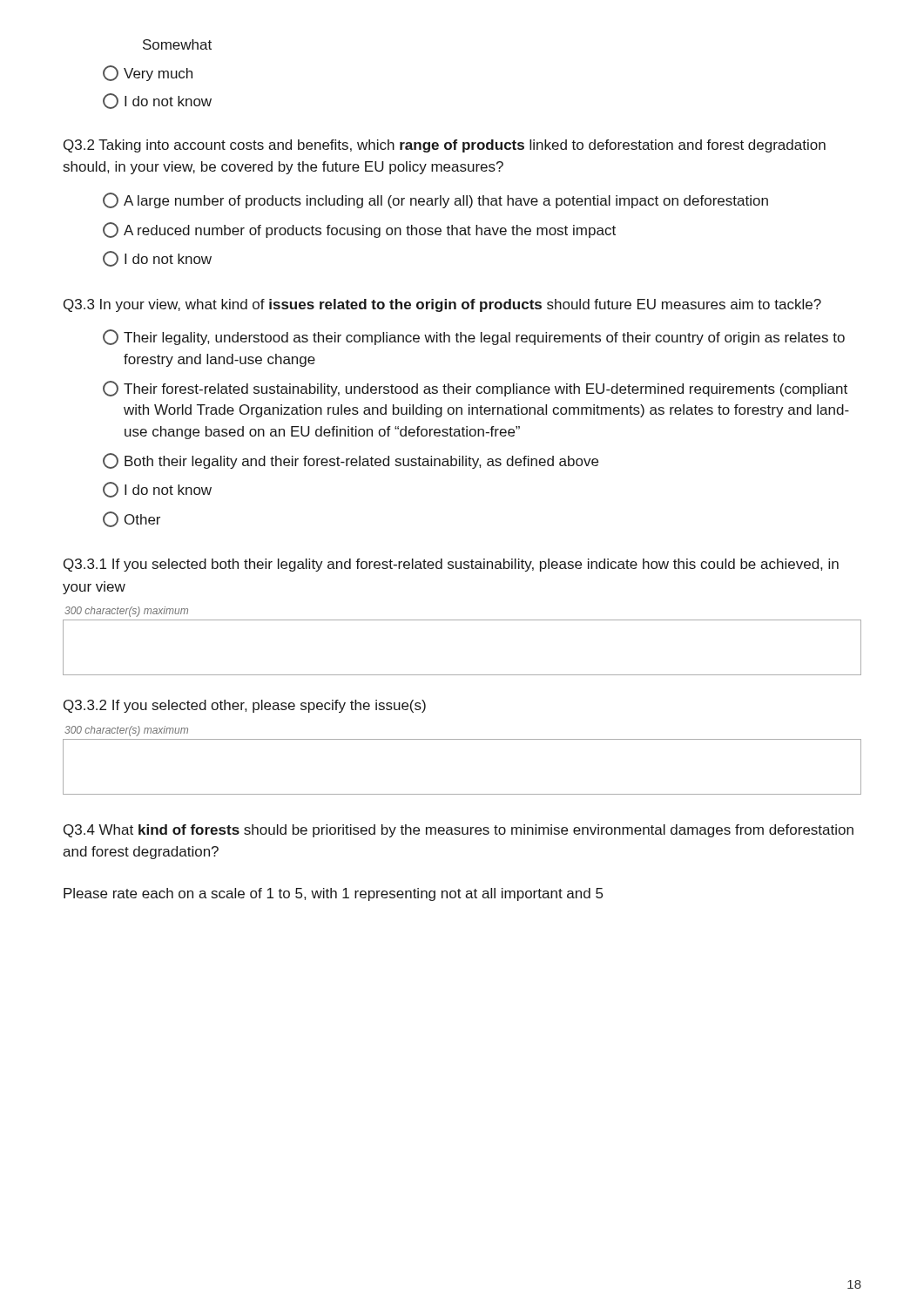Image resolution: width=924 pixels, height=1307 pixels.
Task: Where is the passage that starts "A large number of products including all (or"?
Action: tap(482, 201)
